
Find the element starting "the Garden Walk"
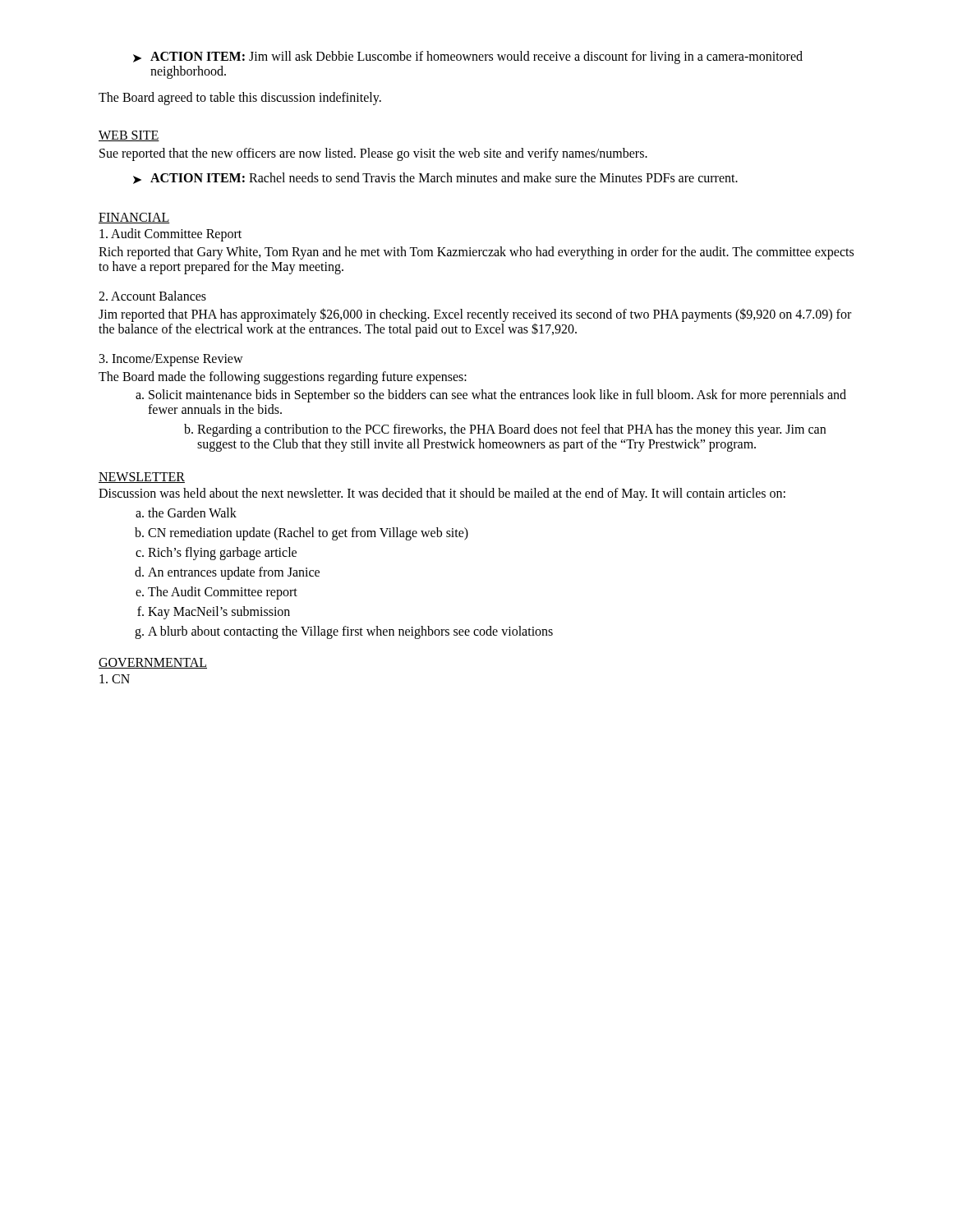click(x=192, y=513)
